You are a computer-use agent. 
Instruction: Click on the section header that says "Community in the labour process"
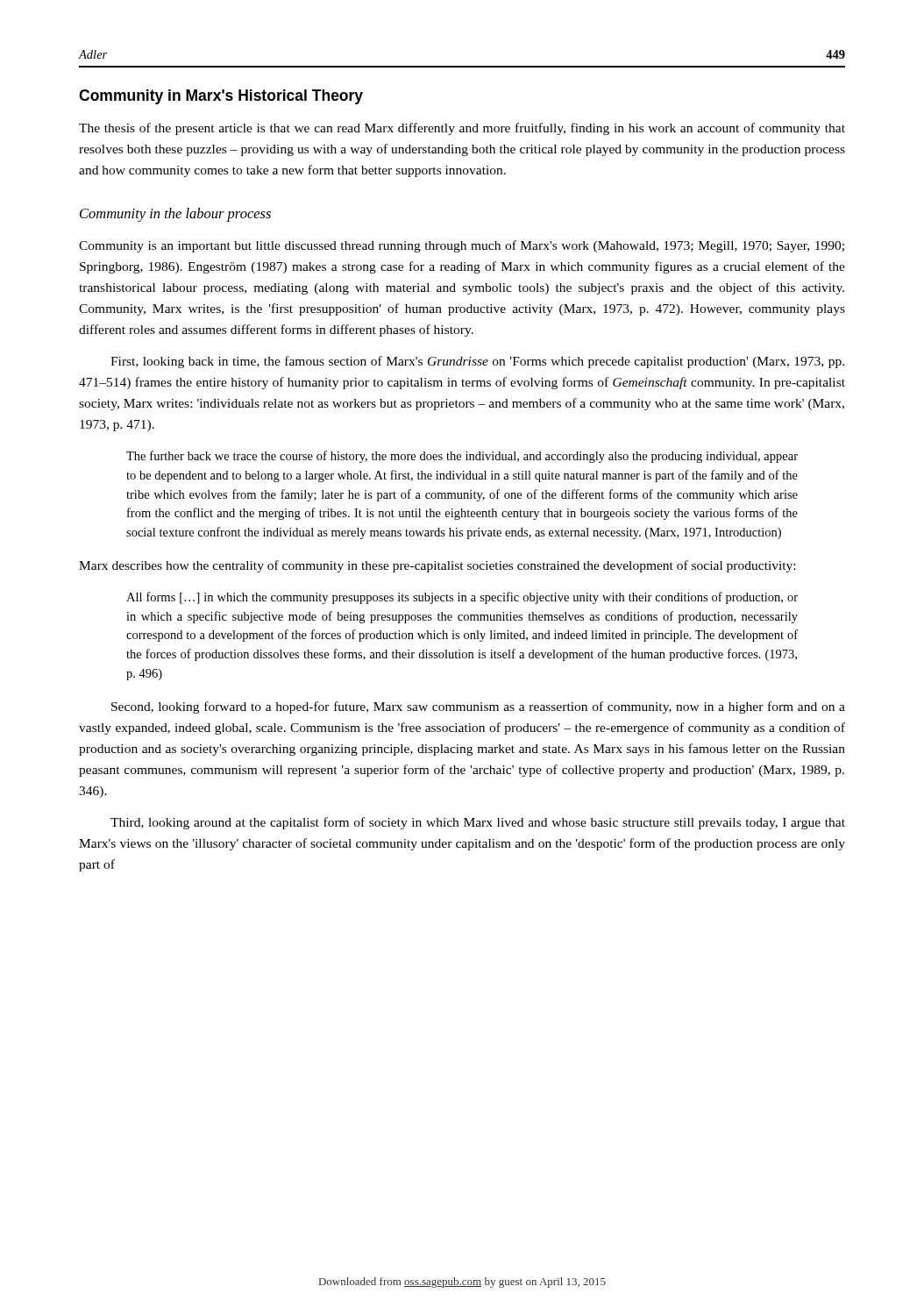coord(175,215)
